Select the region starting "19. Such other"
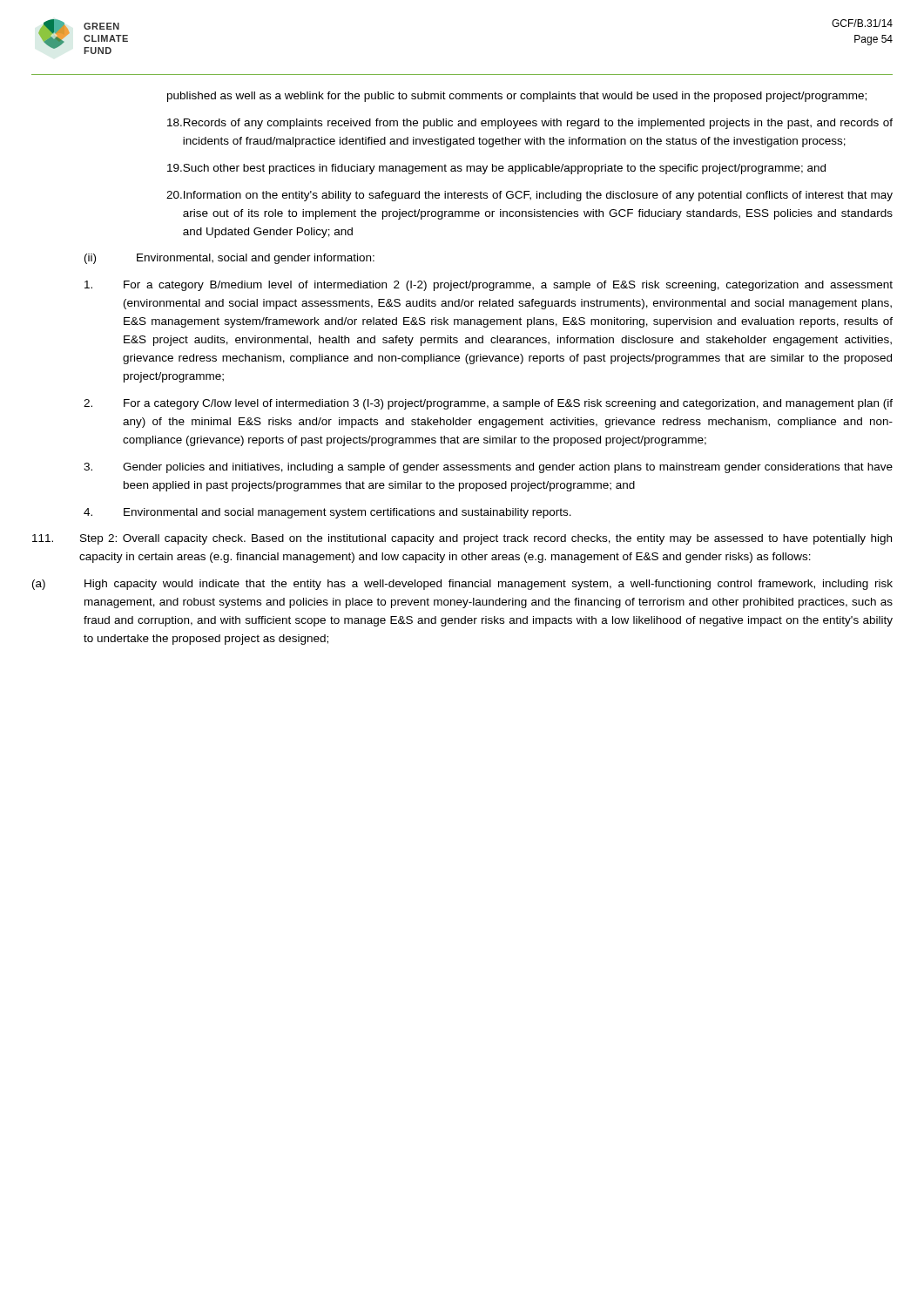The width and height of the screenshot is (924, 1307). [x=462, y=168]
